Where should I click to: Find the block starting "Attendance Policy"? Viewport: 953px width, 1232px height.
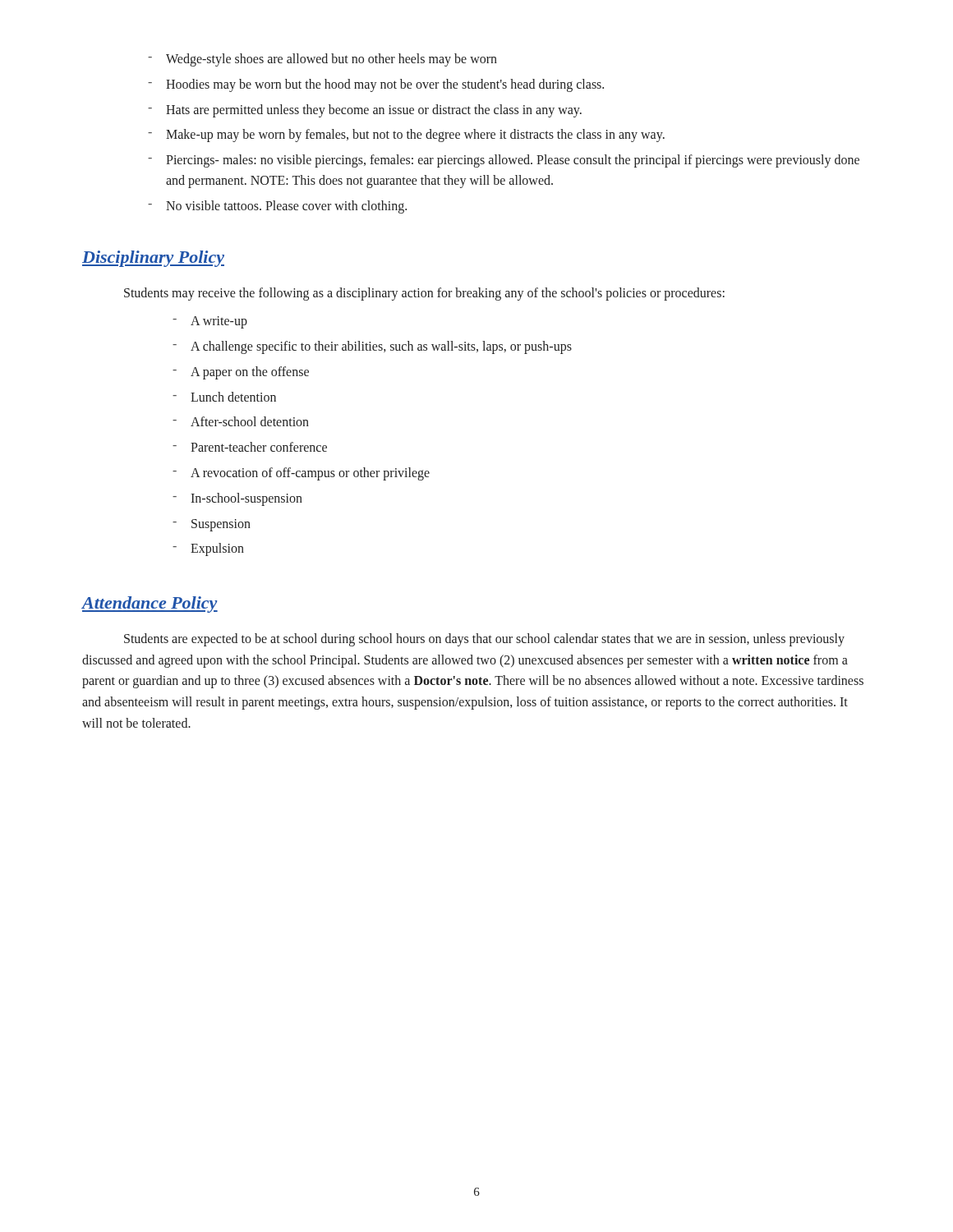point(150,603)
